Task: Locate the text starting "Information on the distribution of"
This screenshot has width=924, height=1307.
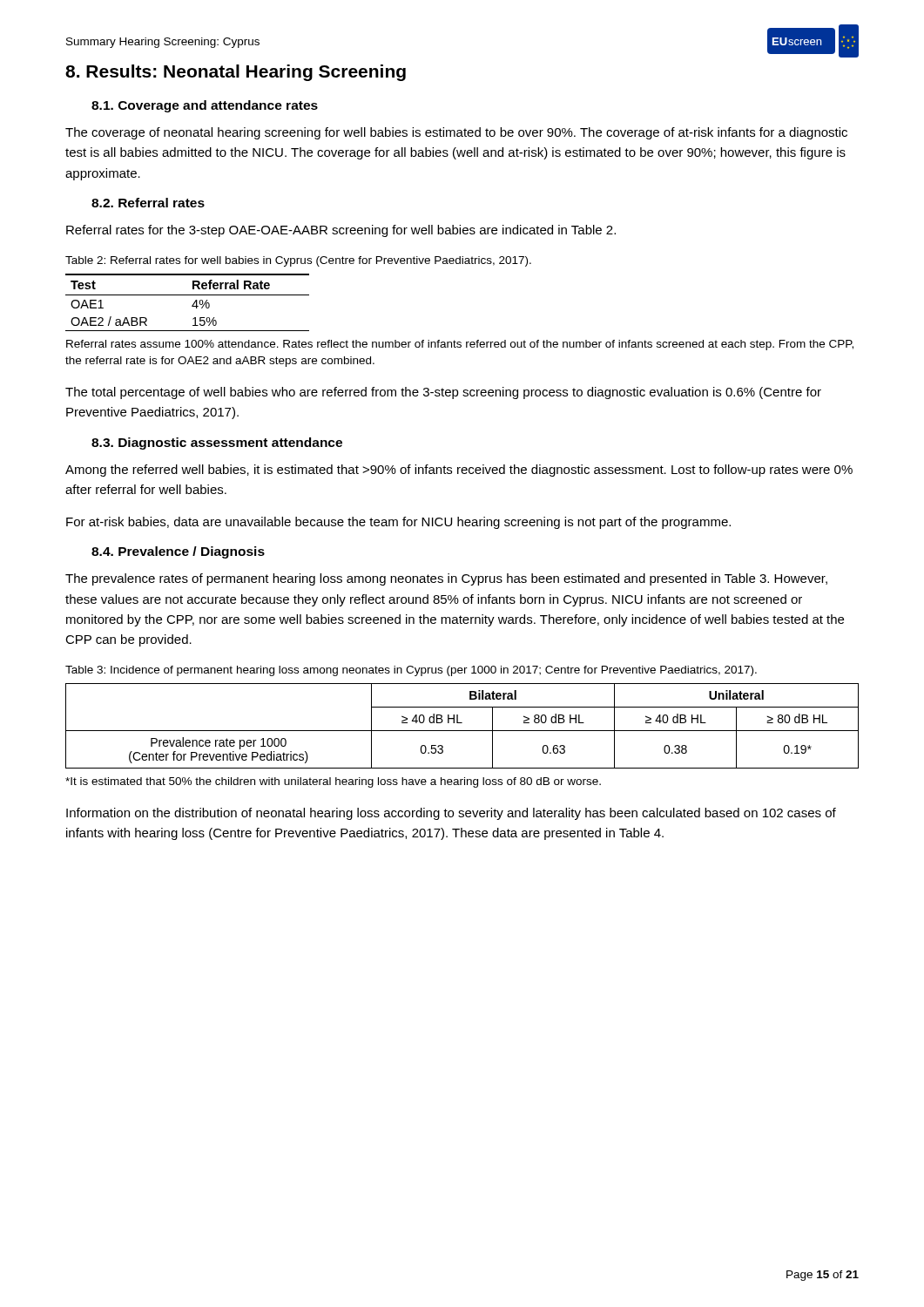Action: (x=462, y=822)
